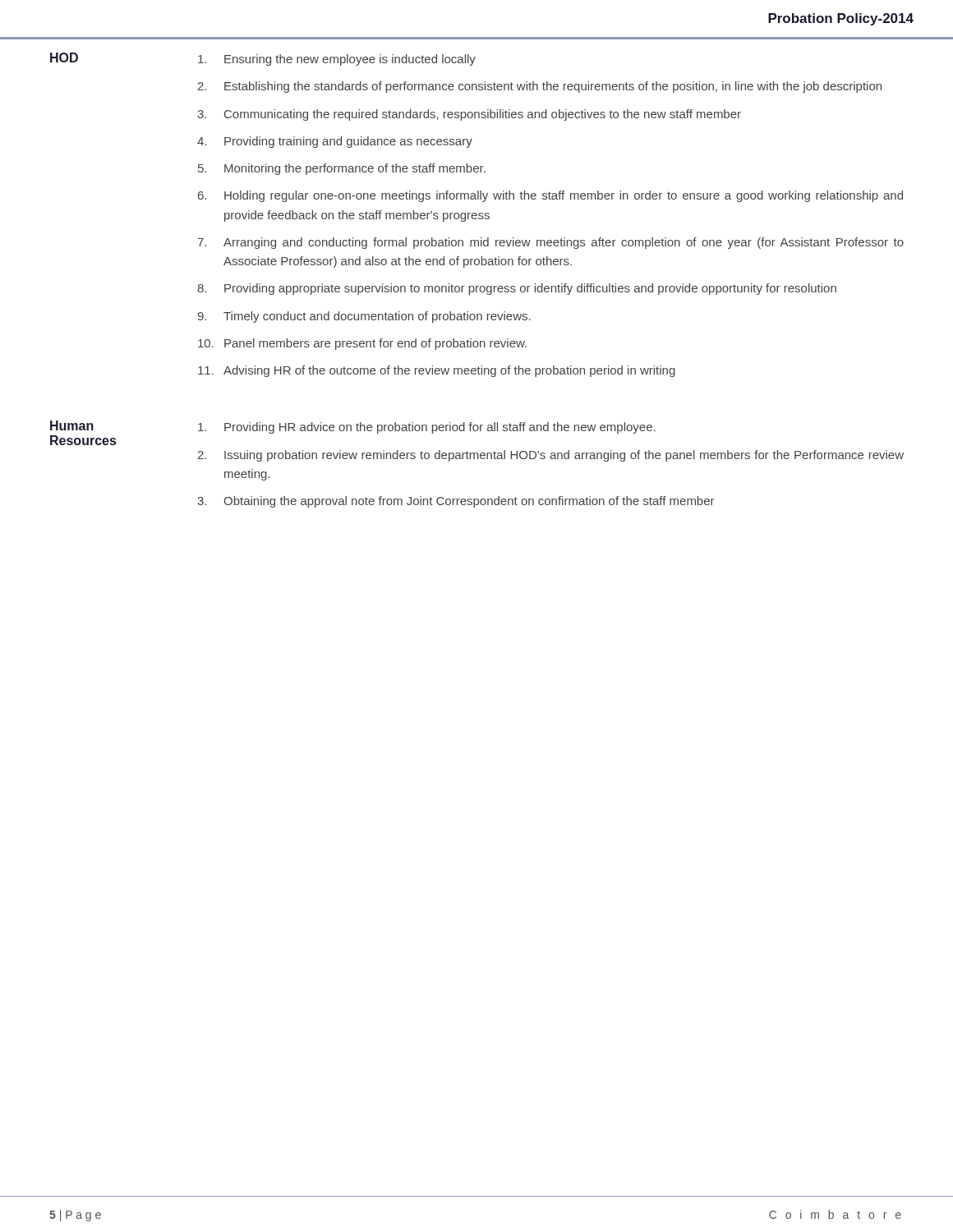Navigate to the block starting "Ensuring the new"
This screenshot has height=1232, width=953.
click(x=337, y=60)
